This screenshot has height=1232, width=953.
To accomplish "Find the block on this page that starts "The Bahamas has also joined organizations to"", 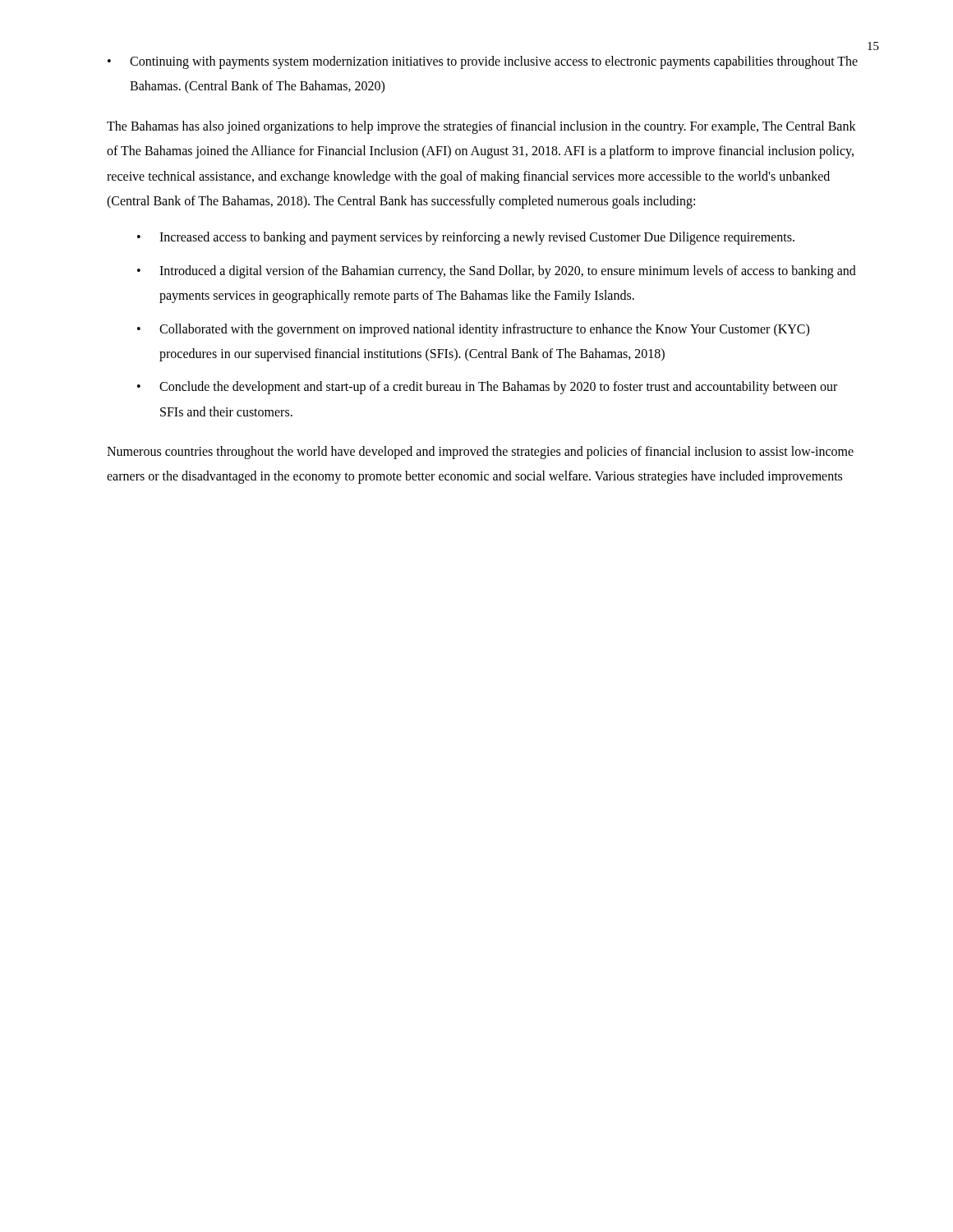I will [x=481, y=163].
